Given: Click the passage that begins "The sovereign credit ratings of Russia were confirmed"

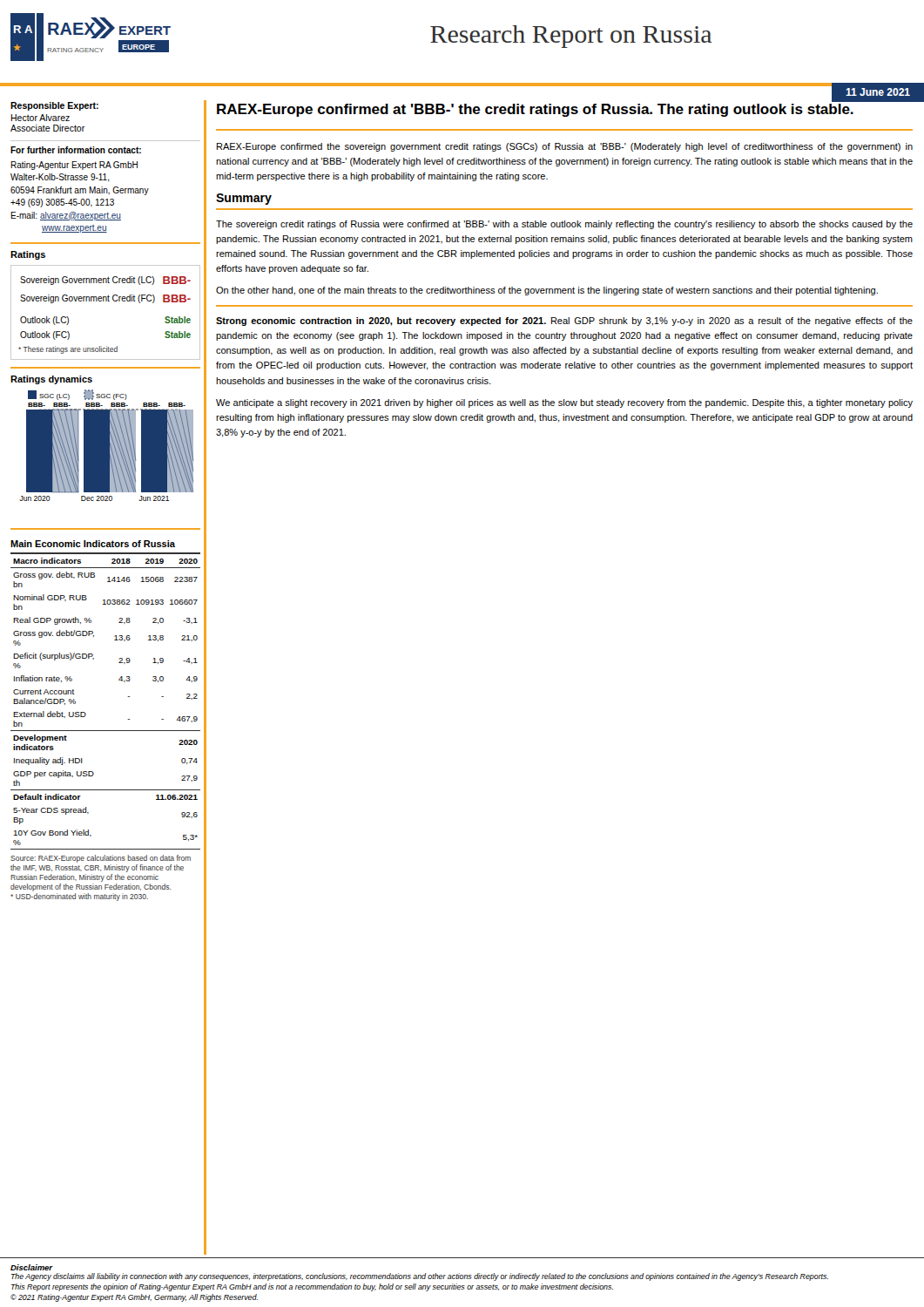Looking at the screenshot, I should [564, 246].
